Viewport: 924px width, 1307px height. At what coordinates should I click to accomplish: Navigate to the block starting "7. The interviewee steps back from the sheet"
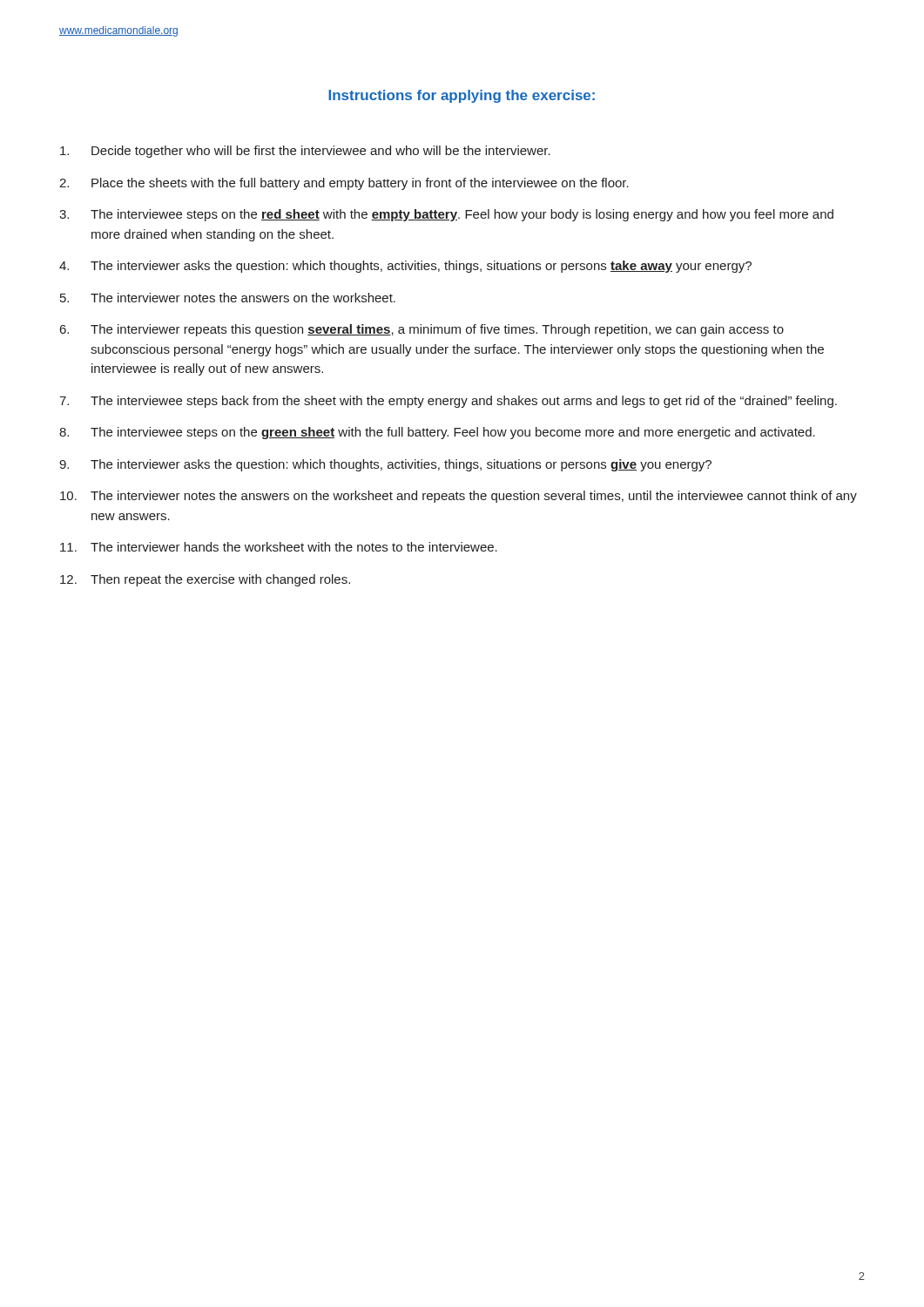[x=462, y=401]
